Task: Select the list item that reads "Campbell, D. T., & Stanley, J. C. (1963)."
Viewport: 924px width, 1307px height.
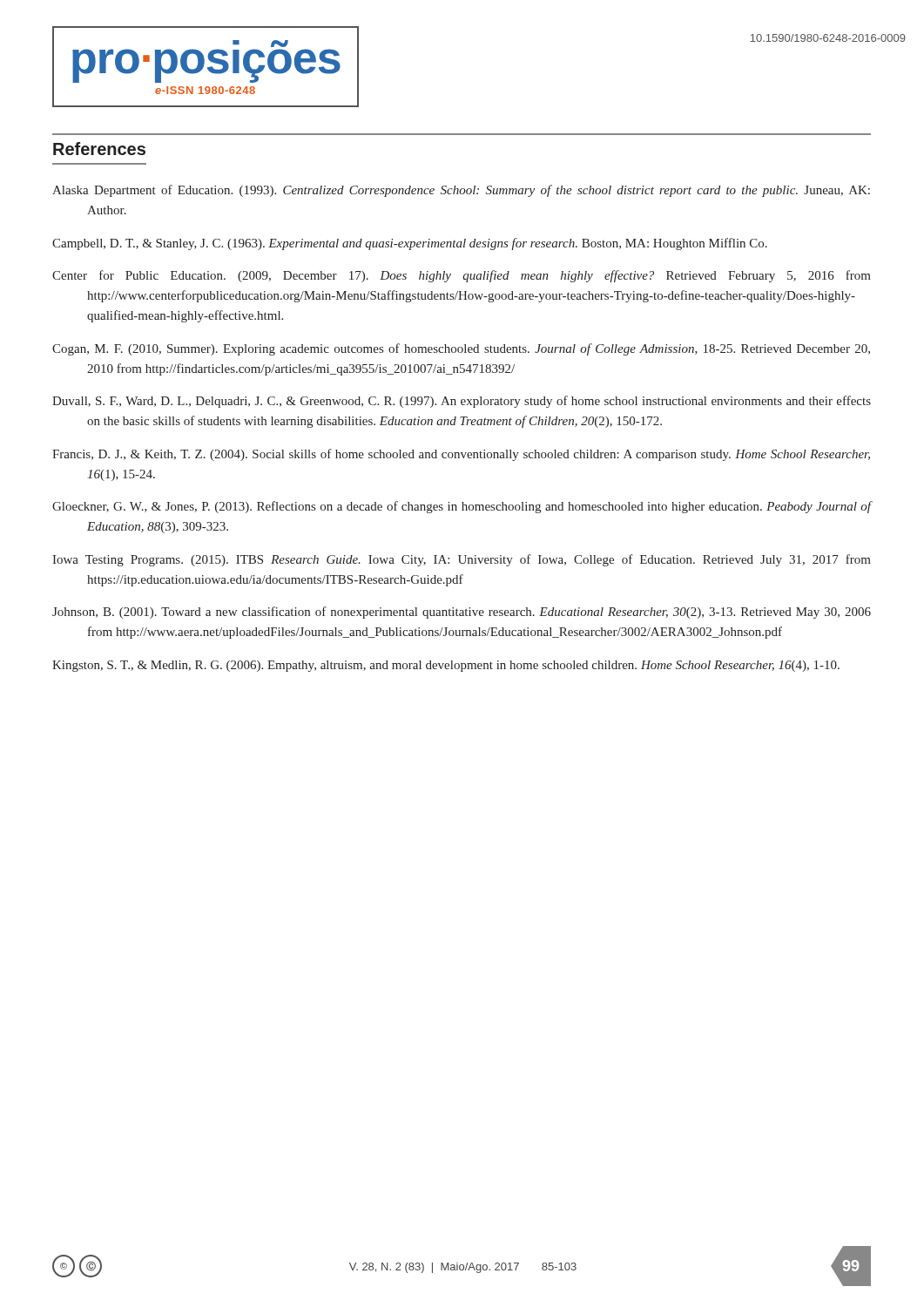Action: point(410,243)
